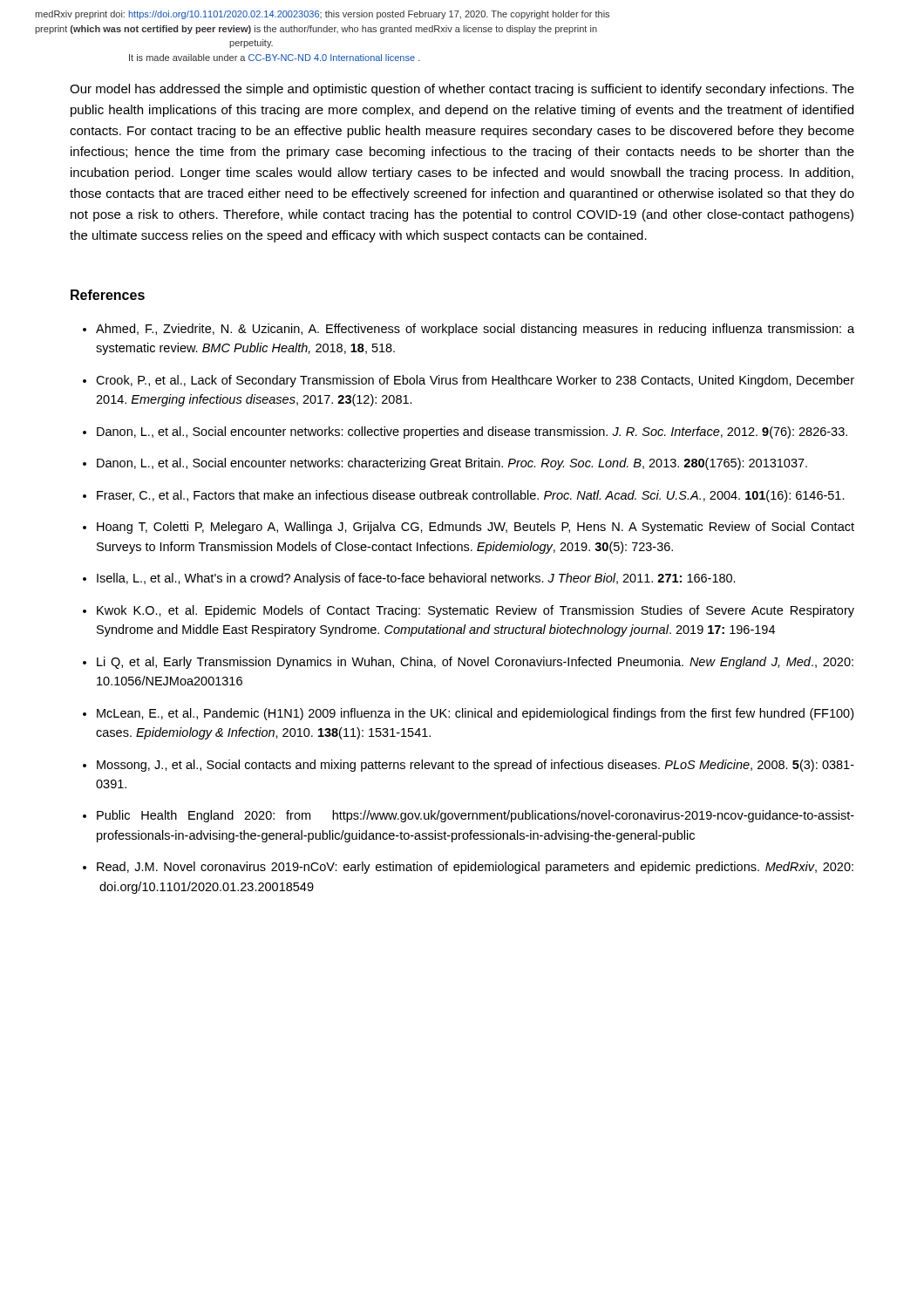The image size is (924, 1308).
Task: Find the block on this page that starts "Ahmed, F., Zviedrite,"
Action: point(475,339)
